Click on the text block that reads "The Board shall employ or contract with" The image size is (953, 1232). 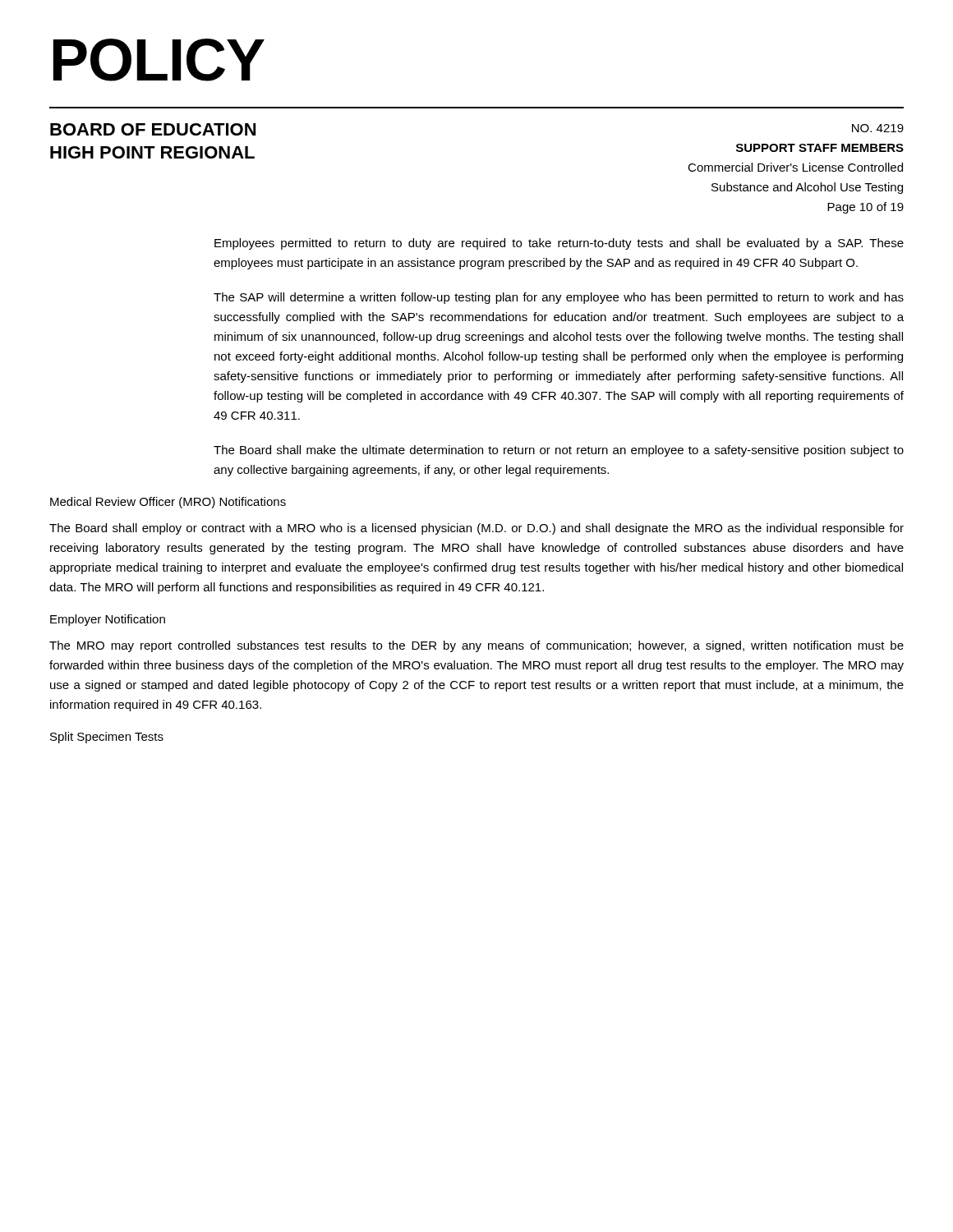point(476,557)
